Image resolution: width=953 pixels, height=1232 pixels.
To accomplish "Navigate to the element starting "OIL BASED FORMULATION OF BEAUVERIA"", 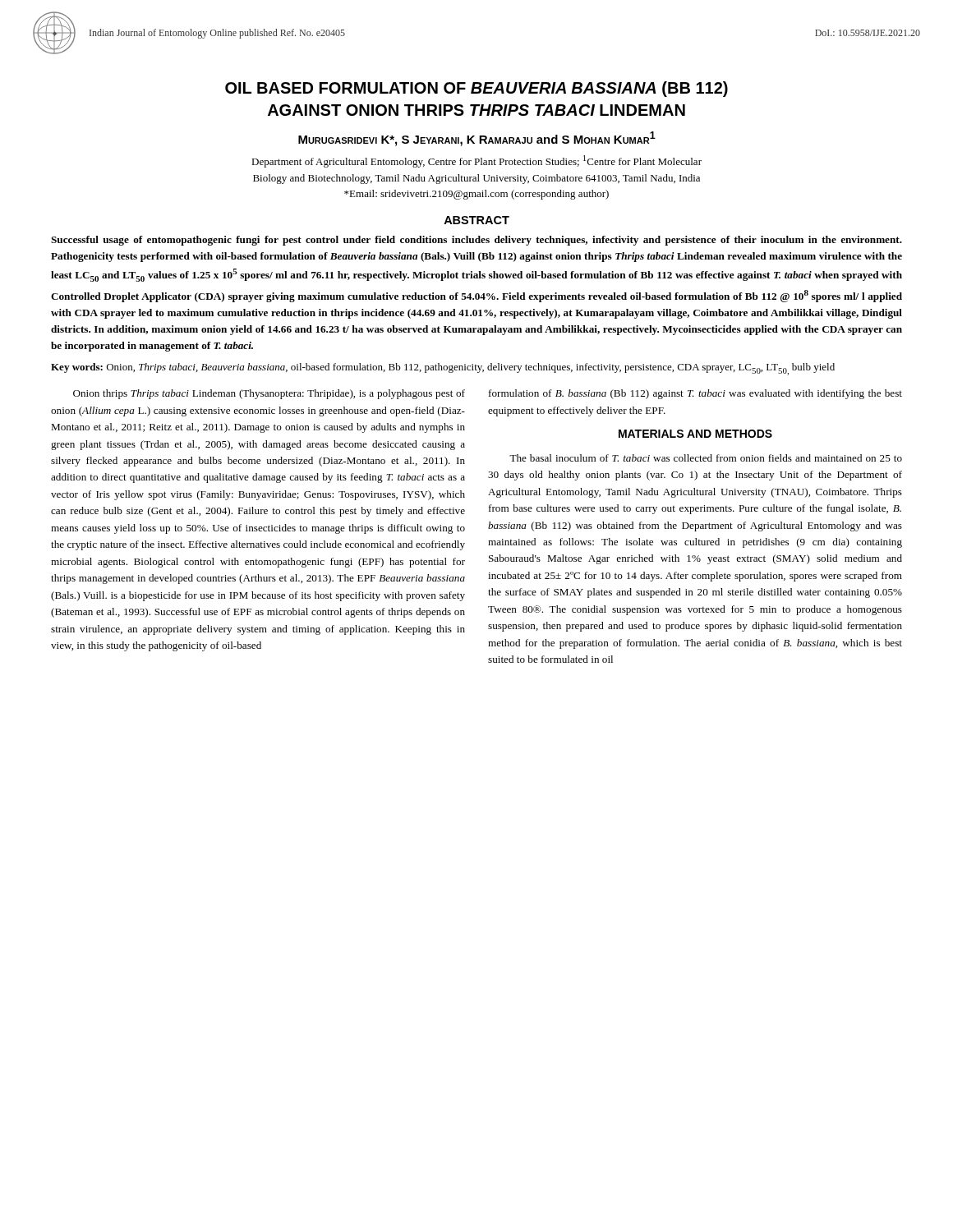I will pos(476,99).
